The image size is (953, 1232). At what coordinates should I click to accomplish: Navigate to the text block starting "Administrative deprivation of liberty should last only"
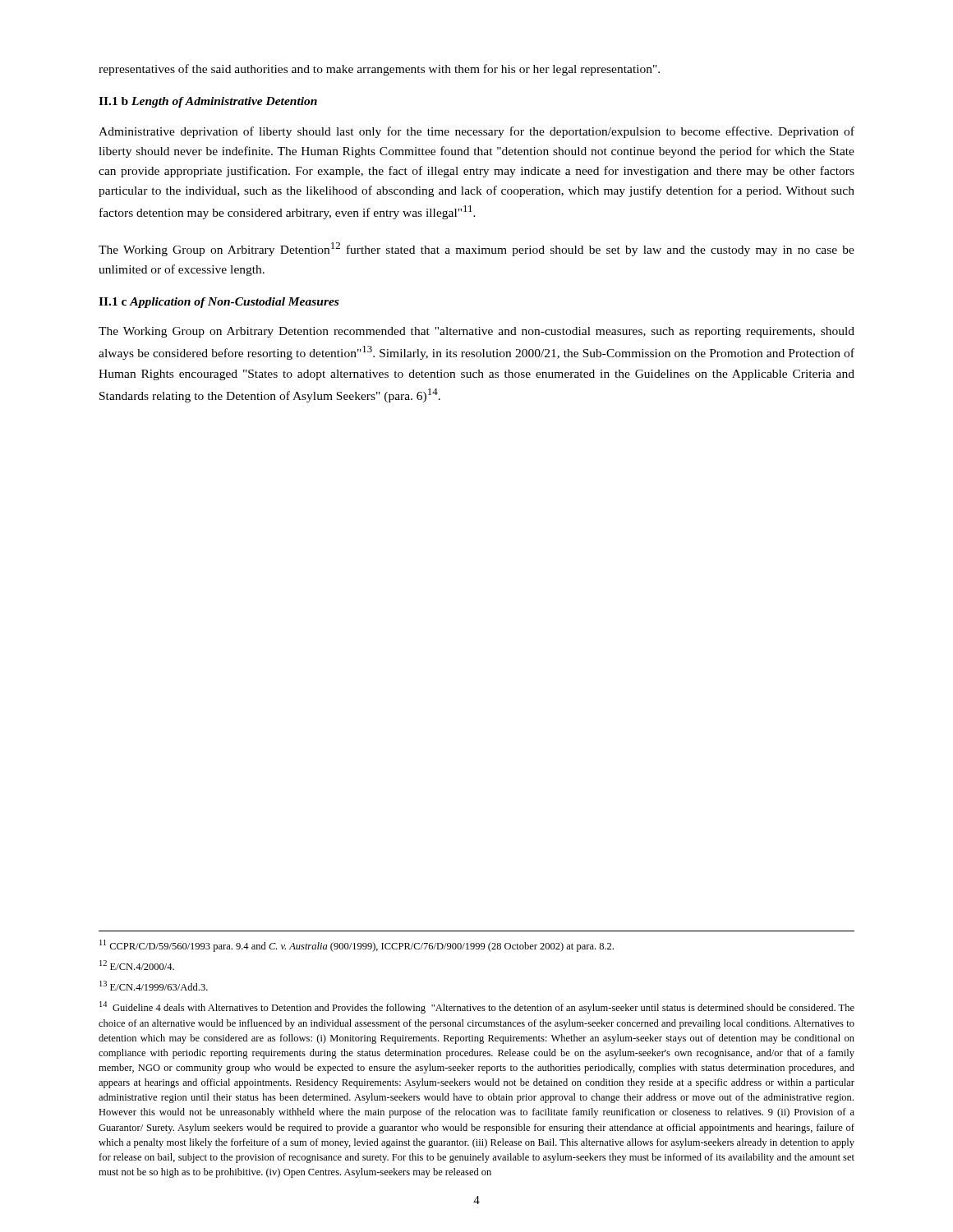point(476,172)
